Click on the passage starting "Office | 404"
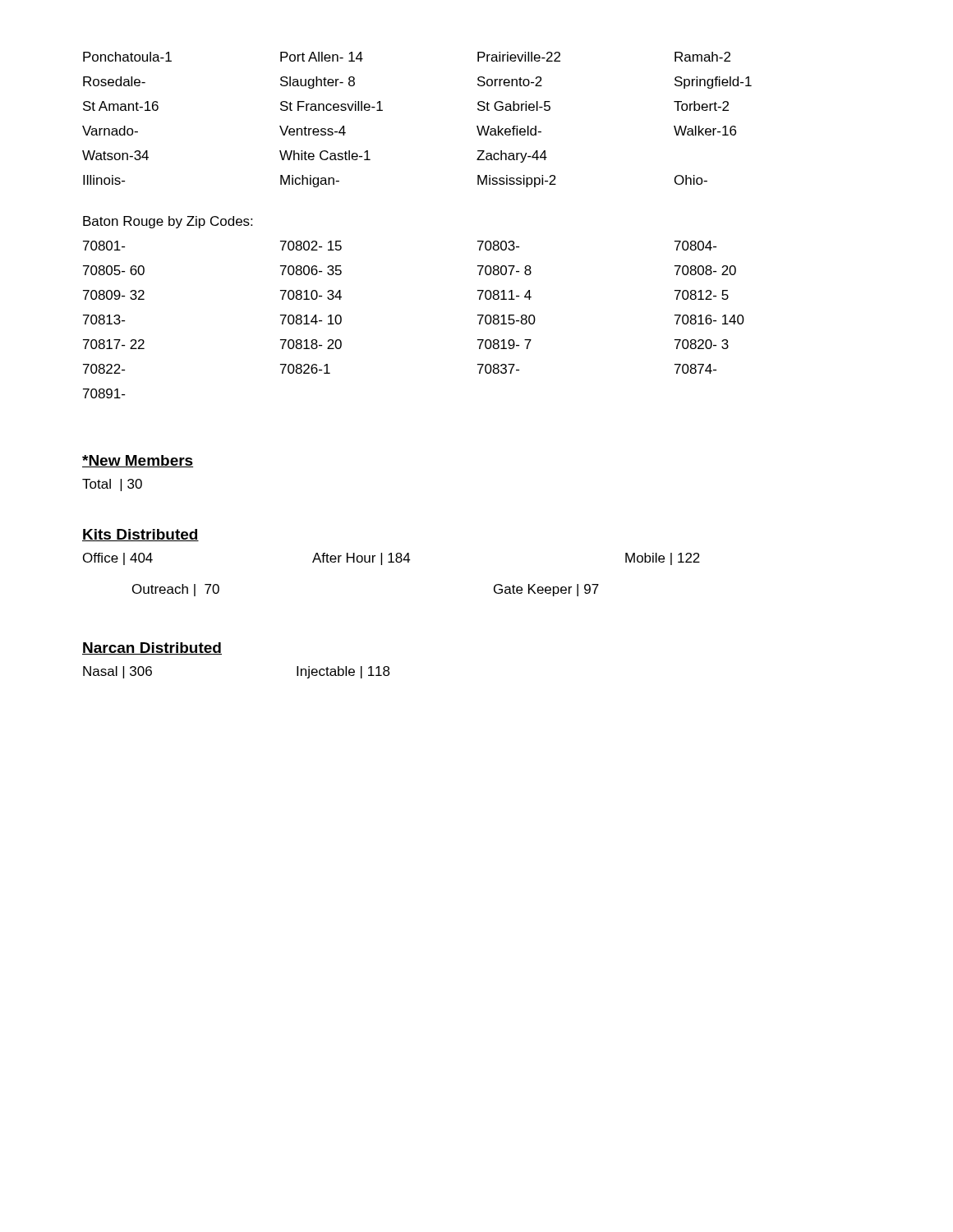953x1232 pixels. (391, 559)
